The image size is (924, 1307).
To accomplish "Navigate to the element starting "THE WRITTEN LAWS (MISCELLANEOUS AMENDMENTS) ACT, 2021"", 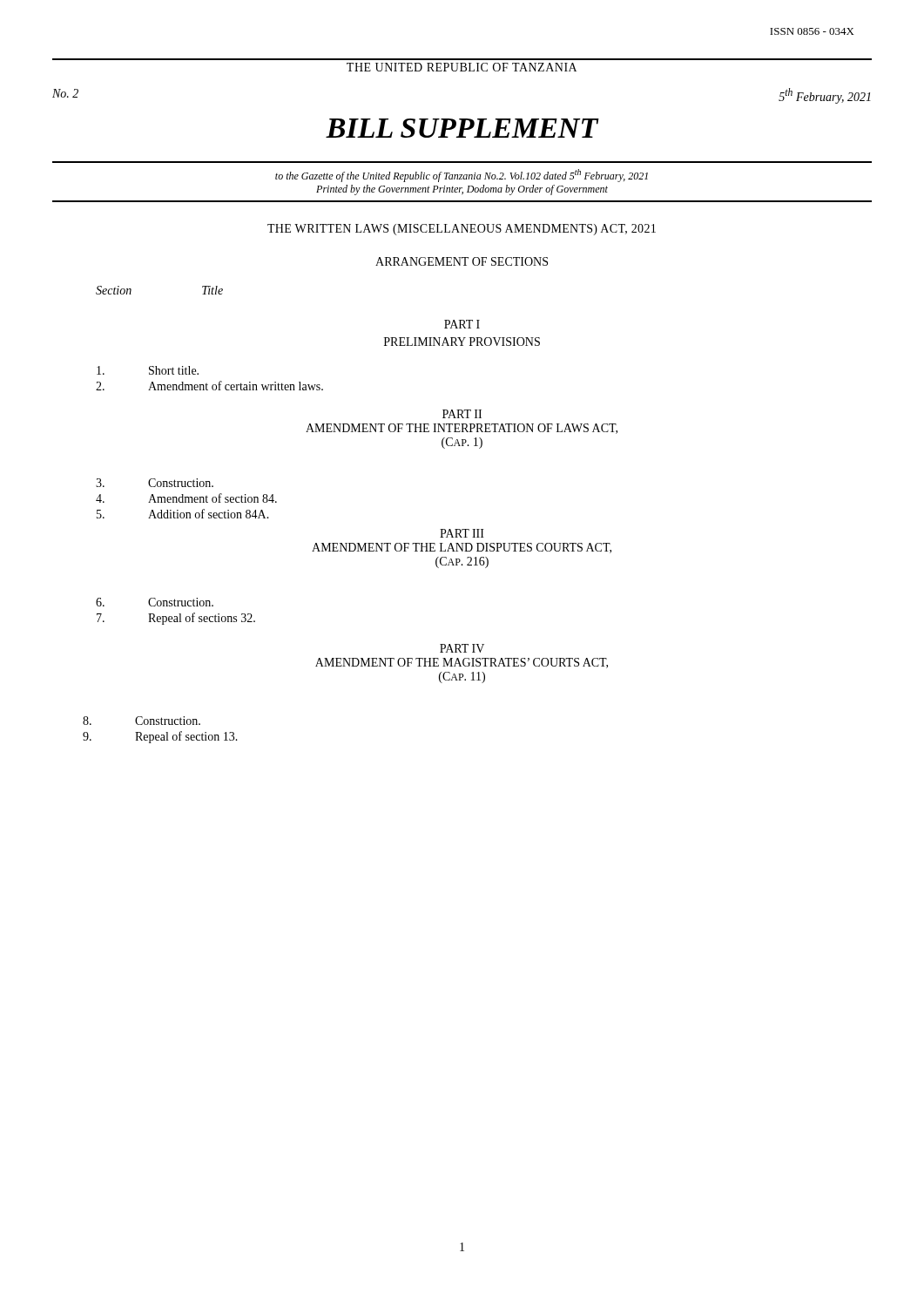I will 462,229.
